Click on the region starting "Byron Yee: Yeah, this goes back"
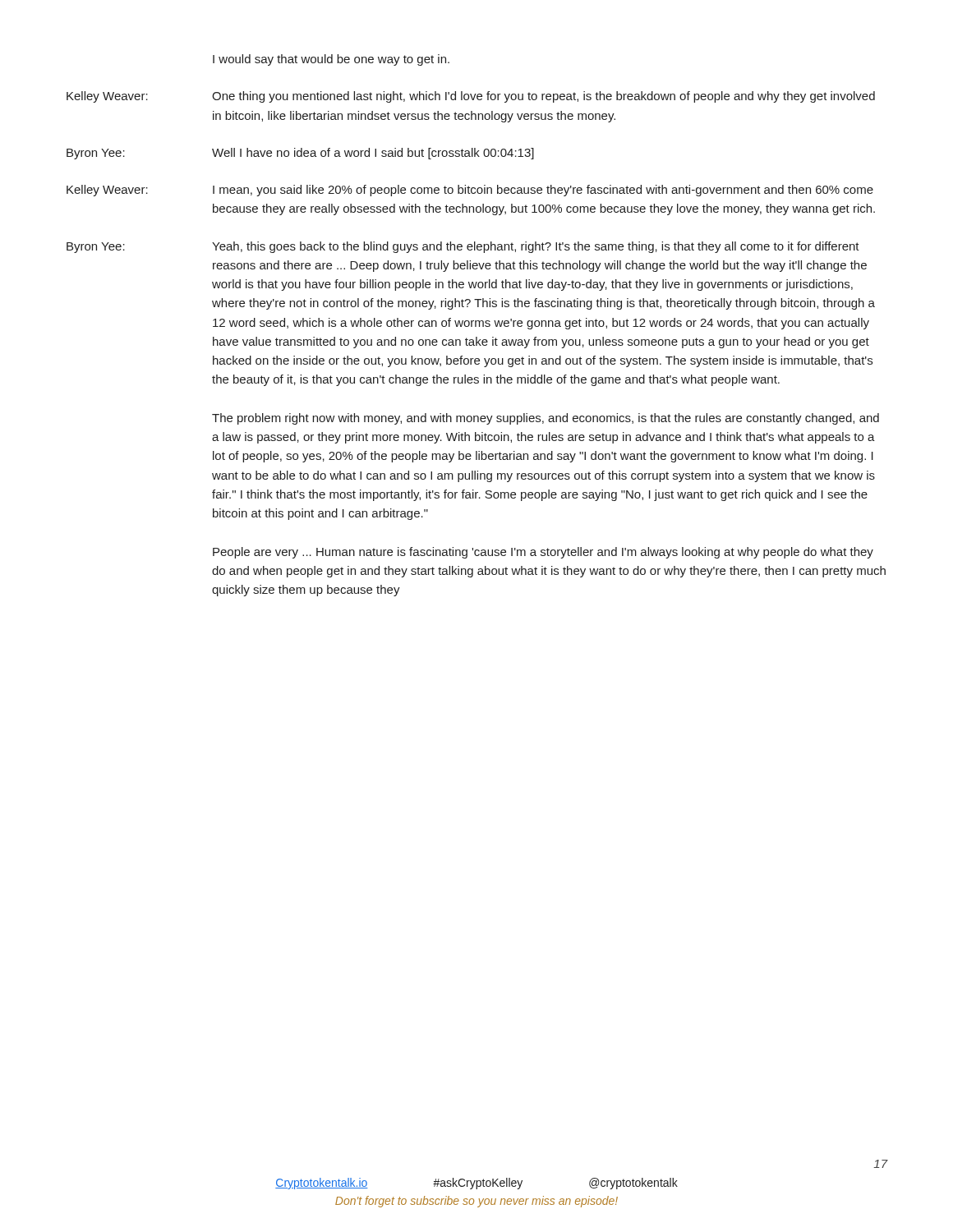 (x=476, y=418)
